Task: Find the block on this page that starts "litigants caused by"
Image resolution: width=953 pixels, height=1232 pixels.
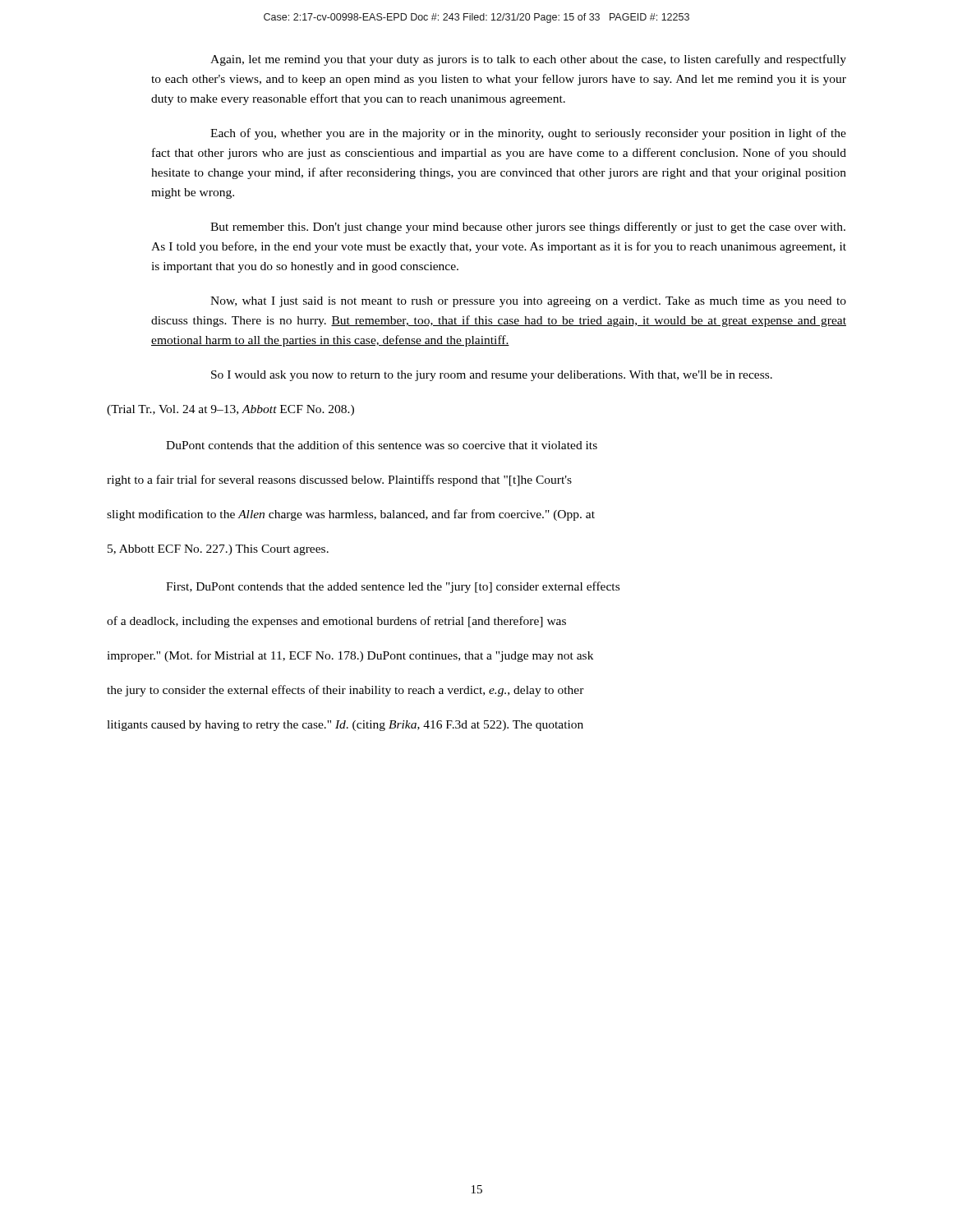Action: point(345,724)
